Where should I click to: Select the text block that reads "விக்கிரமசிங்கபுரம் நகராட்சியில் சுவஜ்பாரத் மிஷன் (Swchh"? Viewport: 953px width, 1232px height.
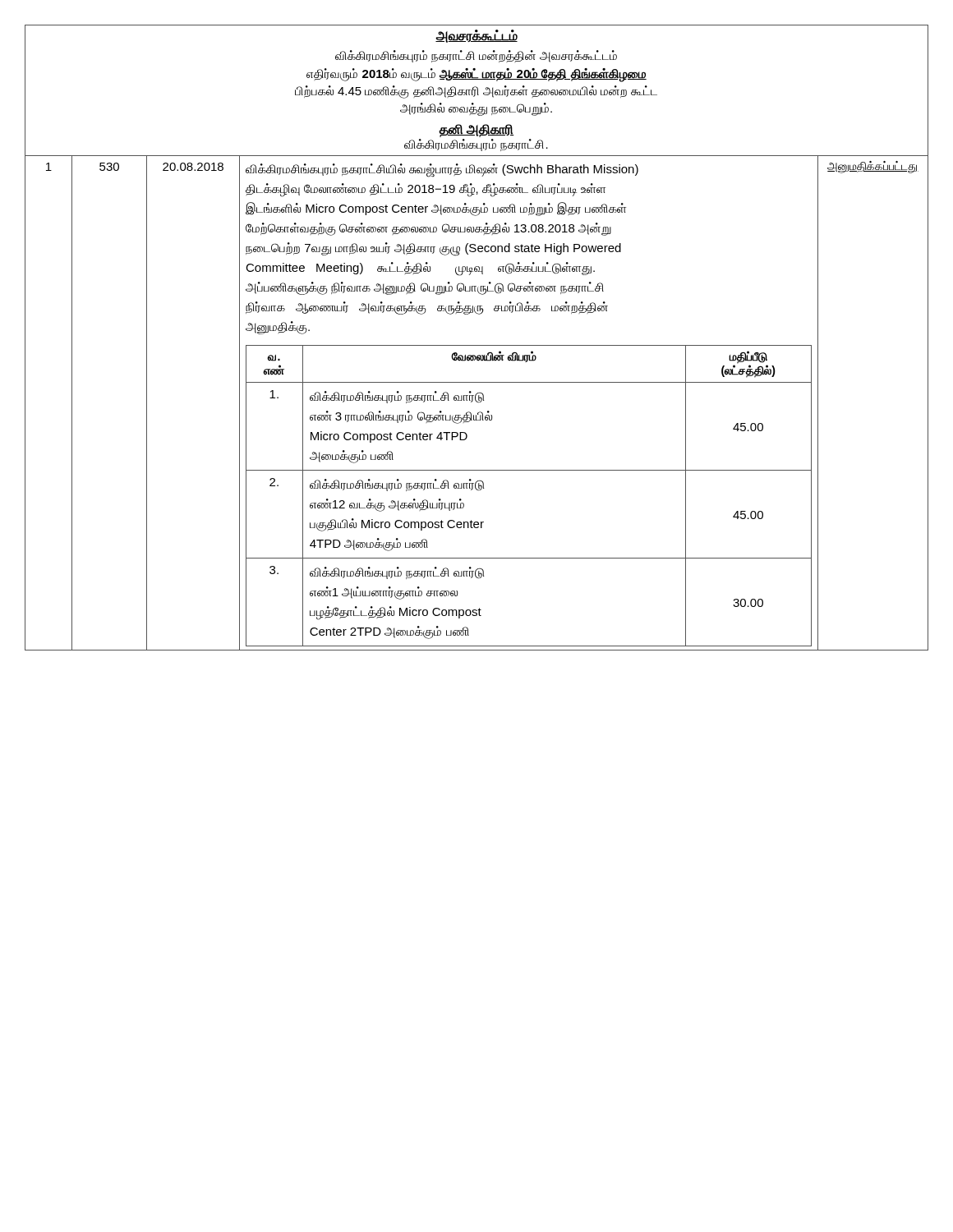point(442,169)
